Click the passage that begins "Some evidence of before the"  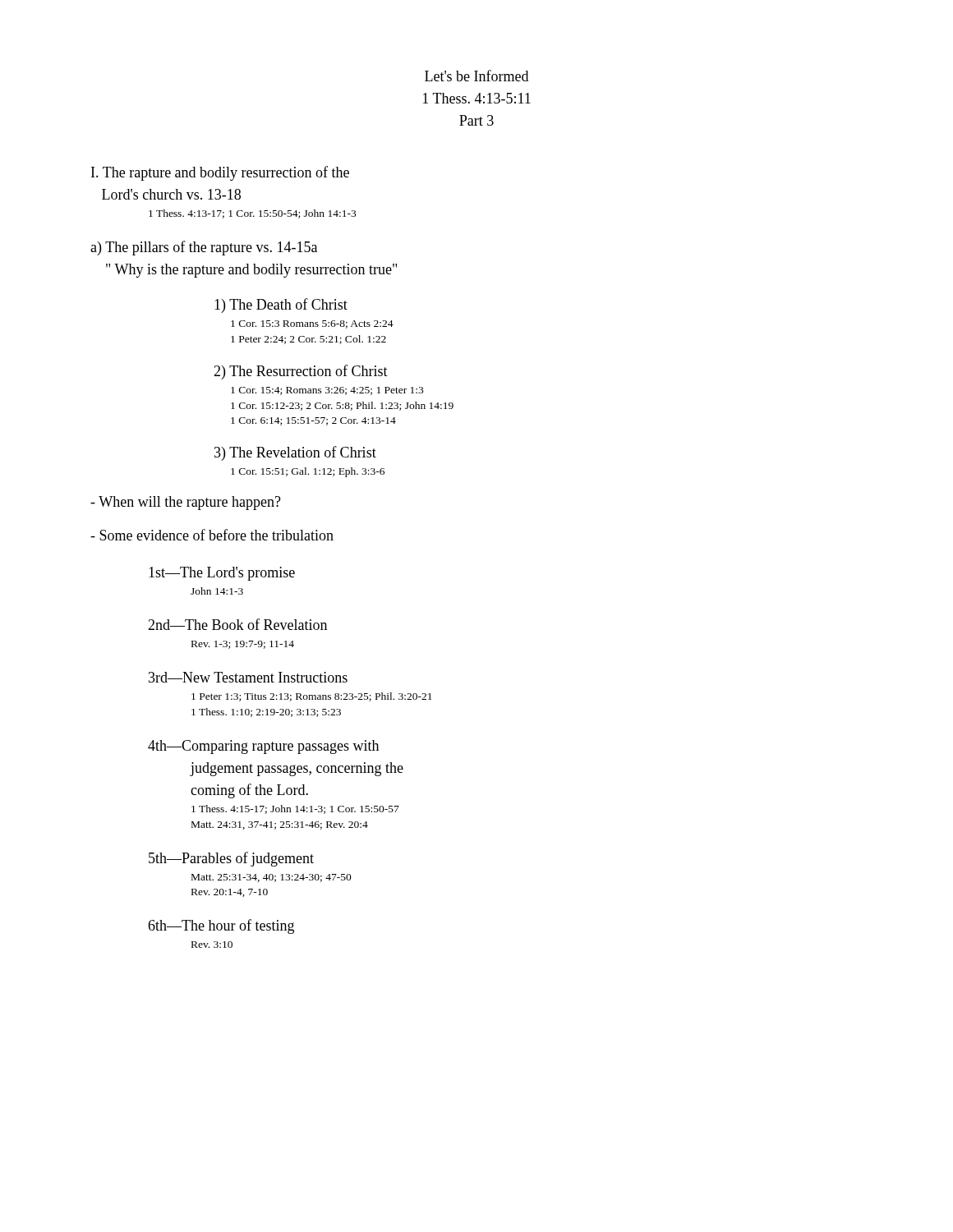pyautogui.click(x=212, y=536)
